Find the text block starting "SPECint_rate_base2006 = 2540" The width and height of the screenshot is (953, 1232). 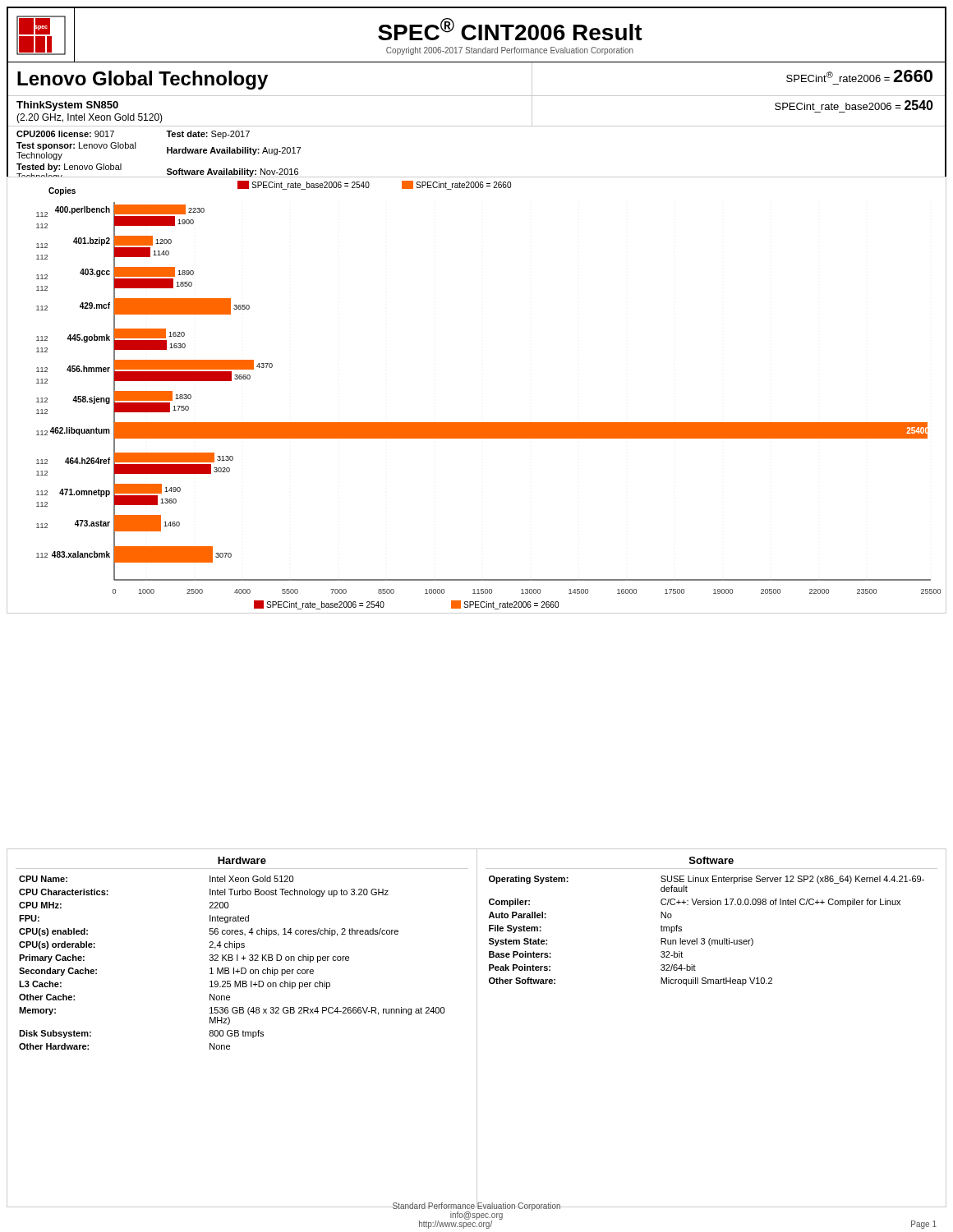tap(854, 106)
